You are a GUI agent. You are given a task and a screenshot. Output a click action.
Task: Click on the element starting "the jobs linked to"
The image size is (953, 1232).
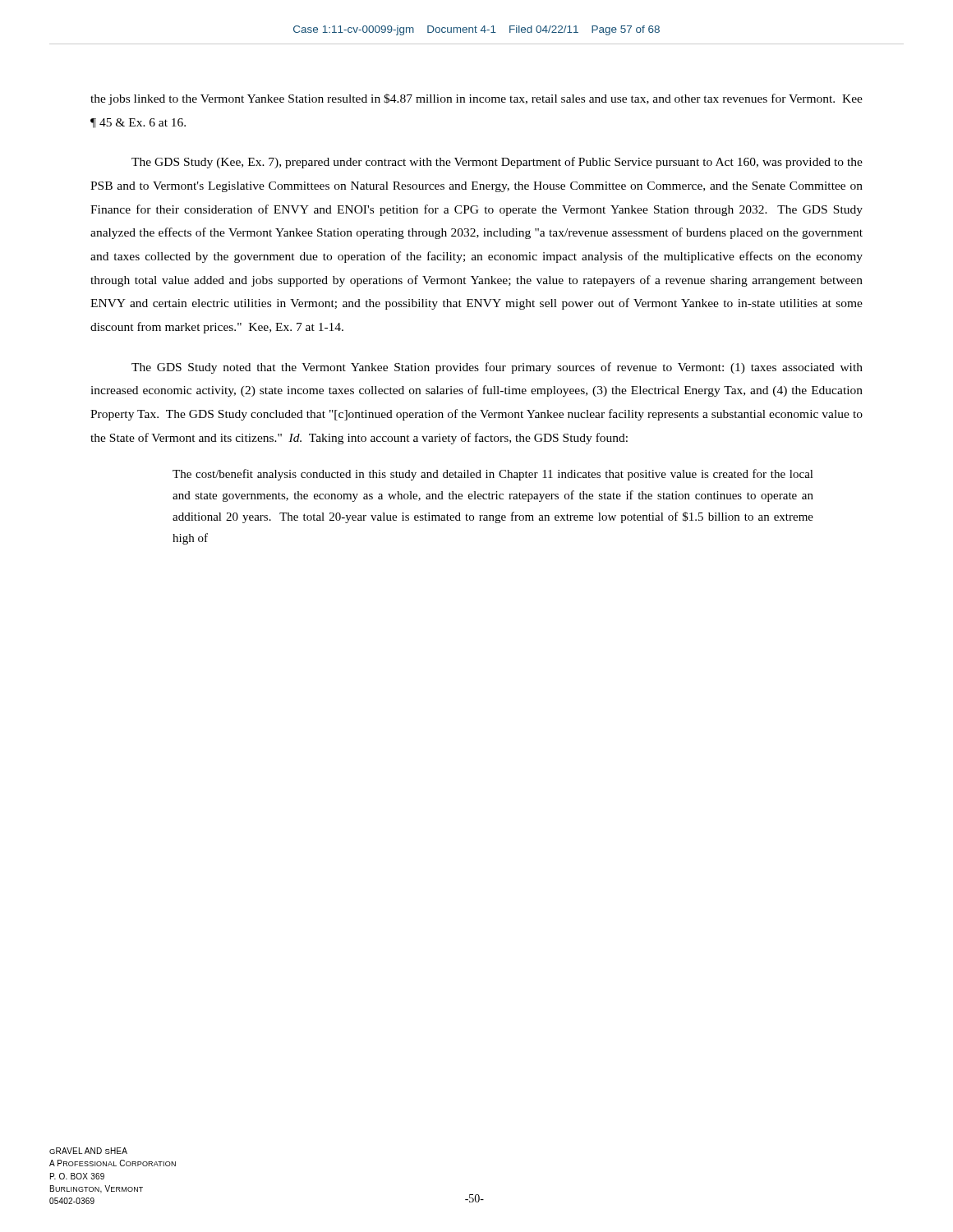(x=476, y=110)
